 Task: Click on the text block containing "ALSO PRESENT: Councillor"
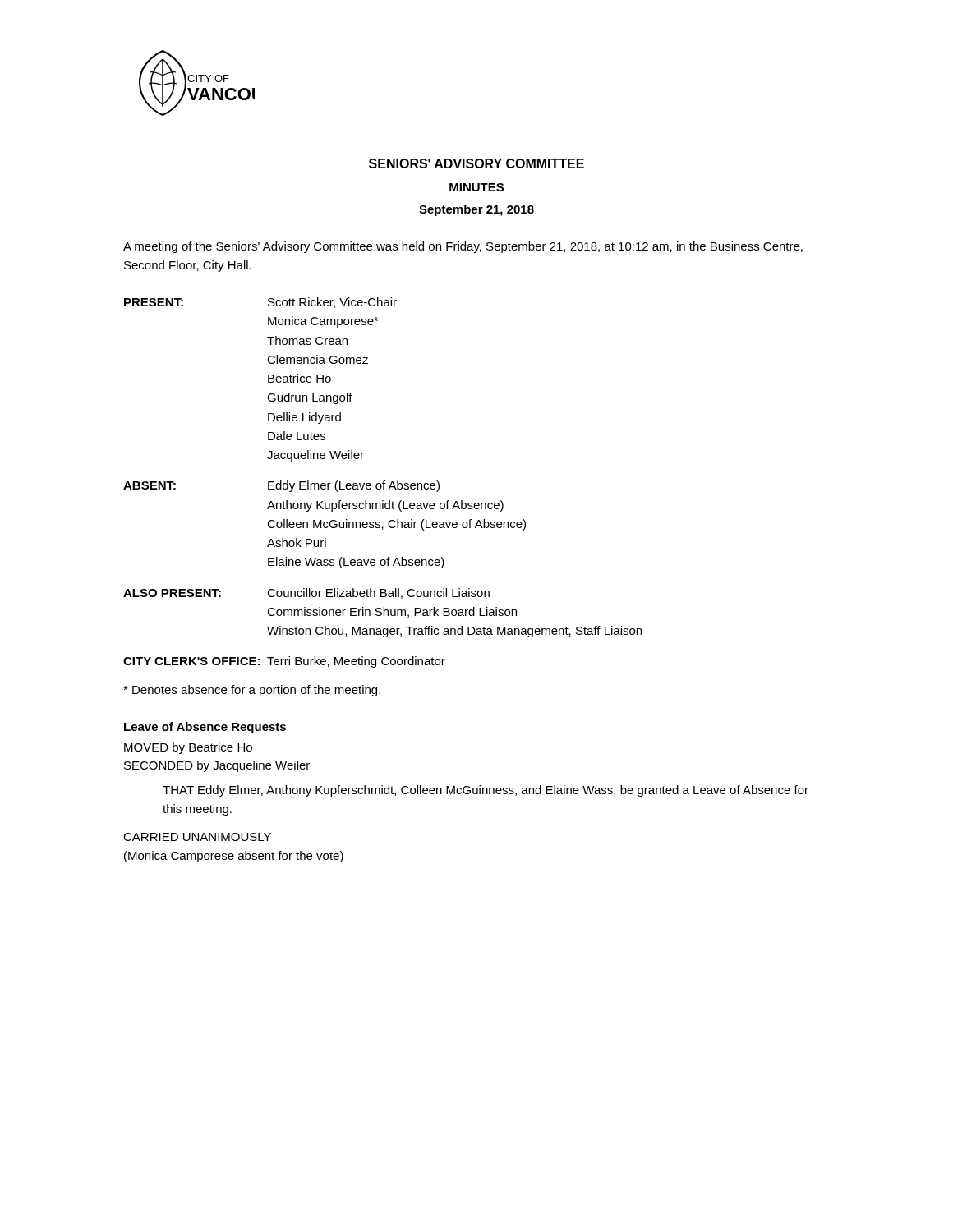383,611
